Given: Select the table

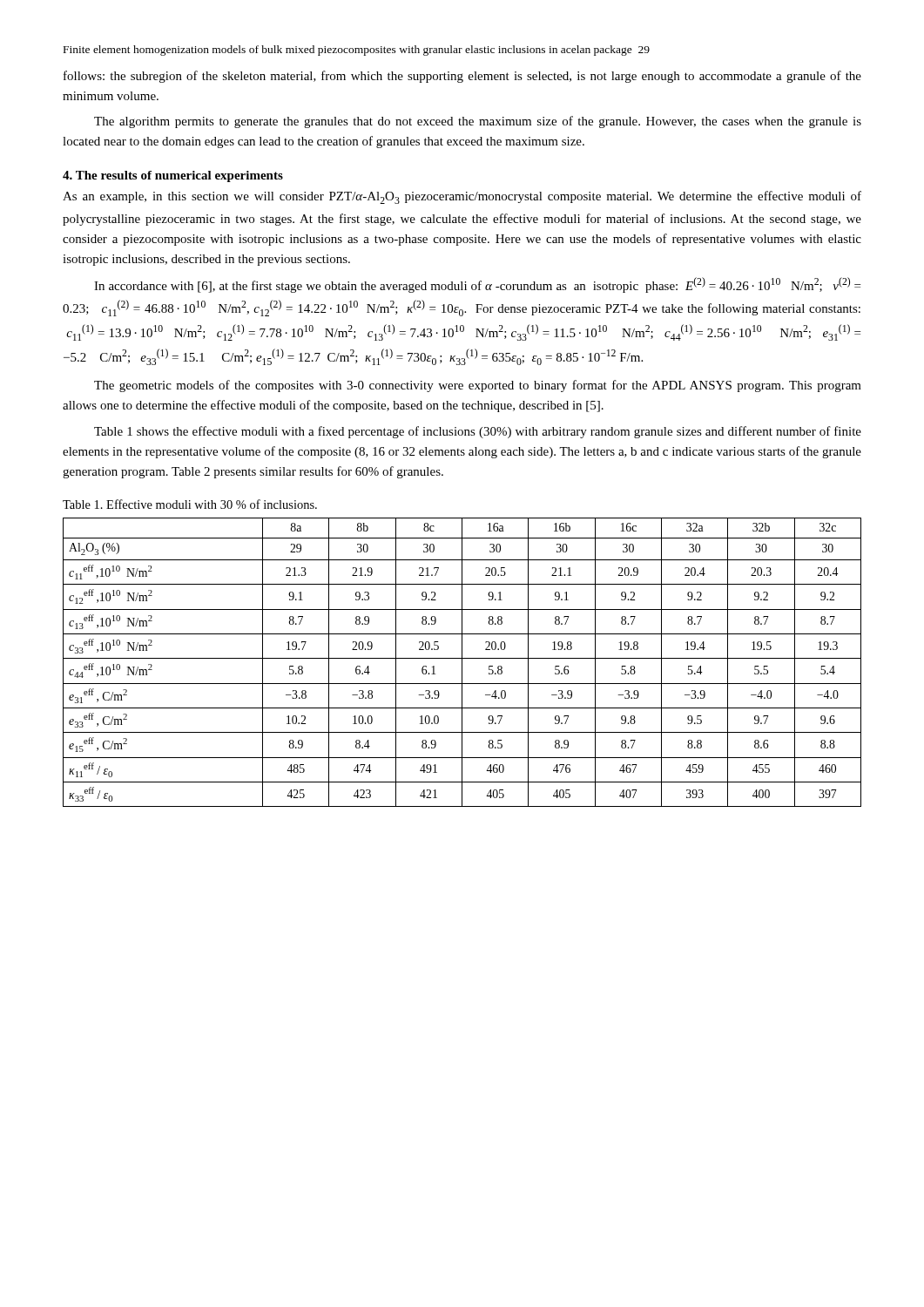Looking at the screenshot, I should (462, 663).
